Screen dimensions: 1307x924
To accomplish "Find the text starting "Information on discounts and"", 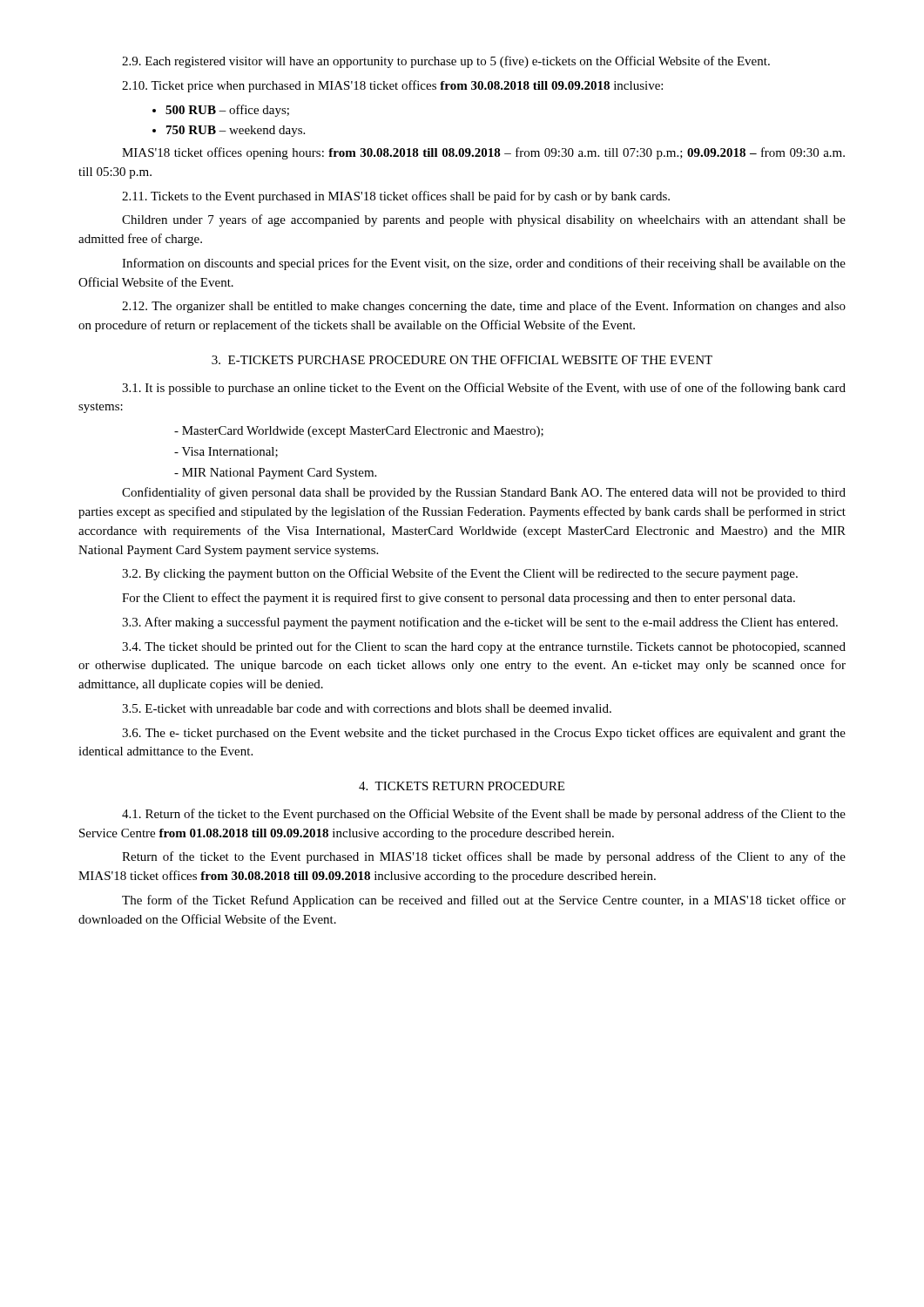I will click(x=462, y=272).
